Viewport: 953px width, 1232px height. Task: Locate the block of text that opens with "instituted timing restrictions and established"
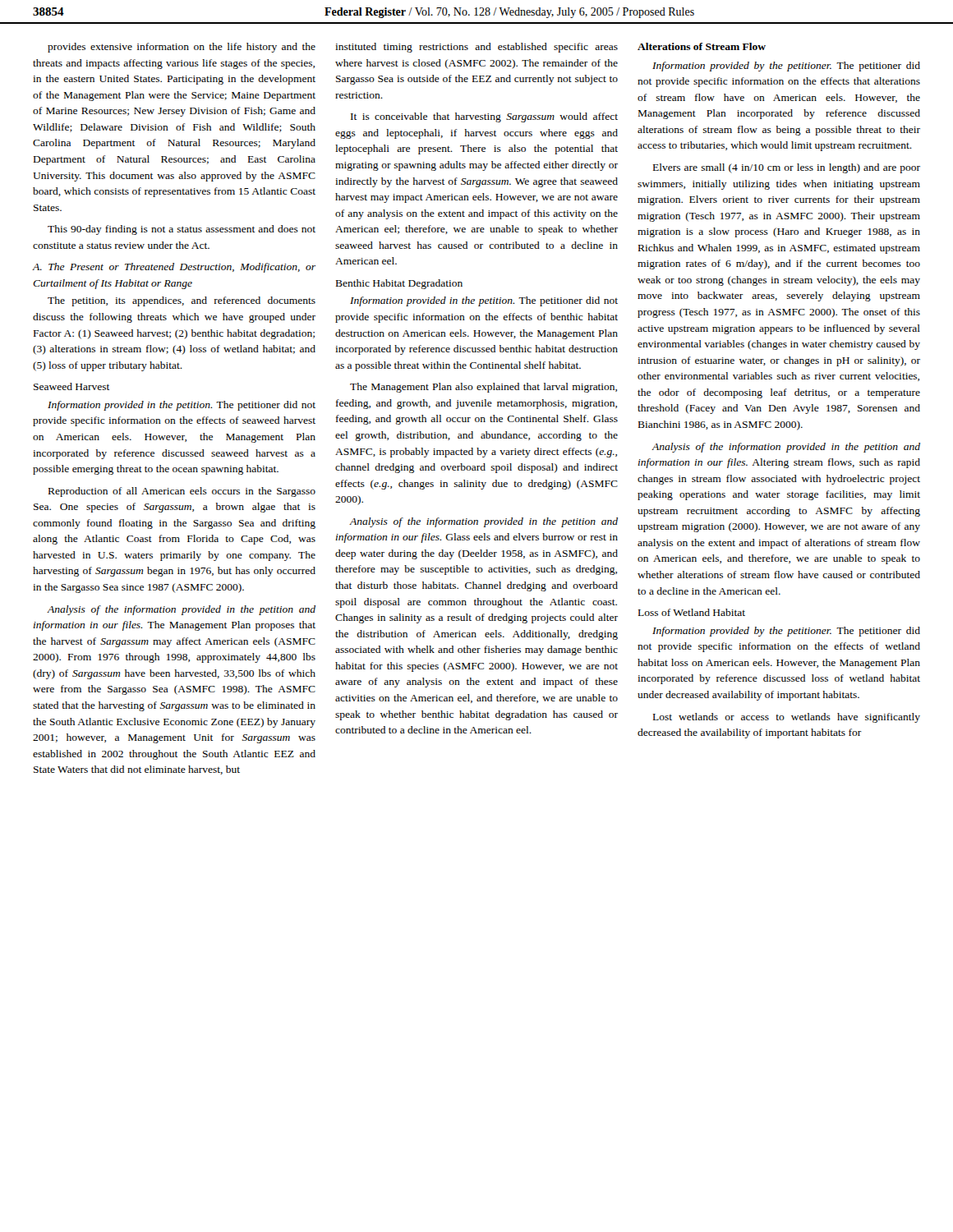[x=476, y=71]
